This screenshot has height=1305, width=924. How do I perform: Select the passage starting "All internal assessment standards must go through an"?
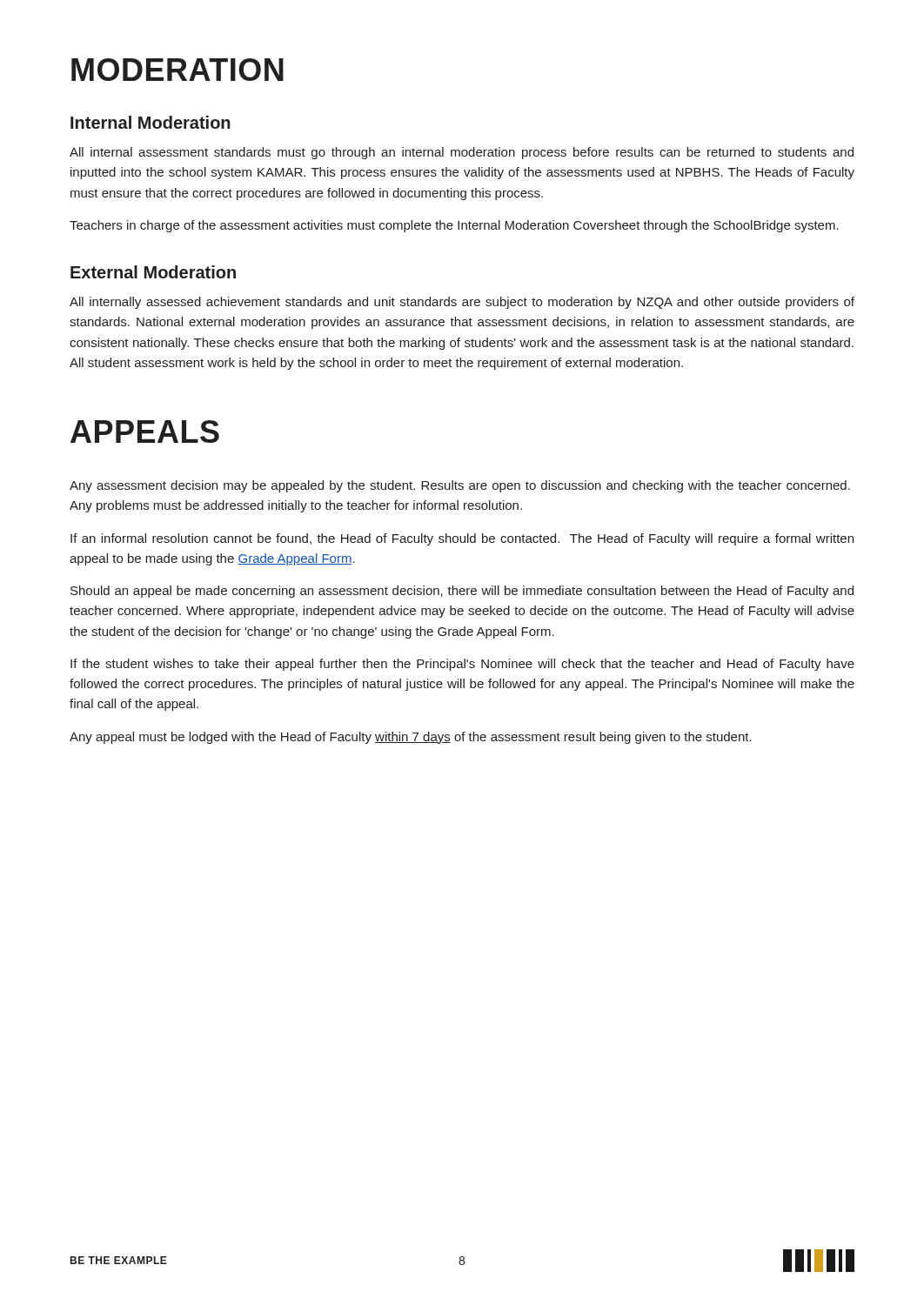point(462,172)
